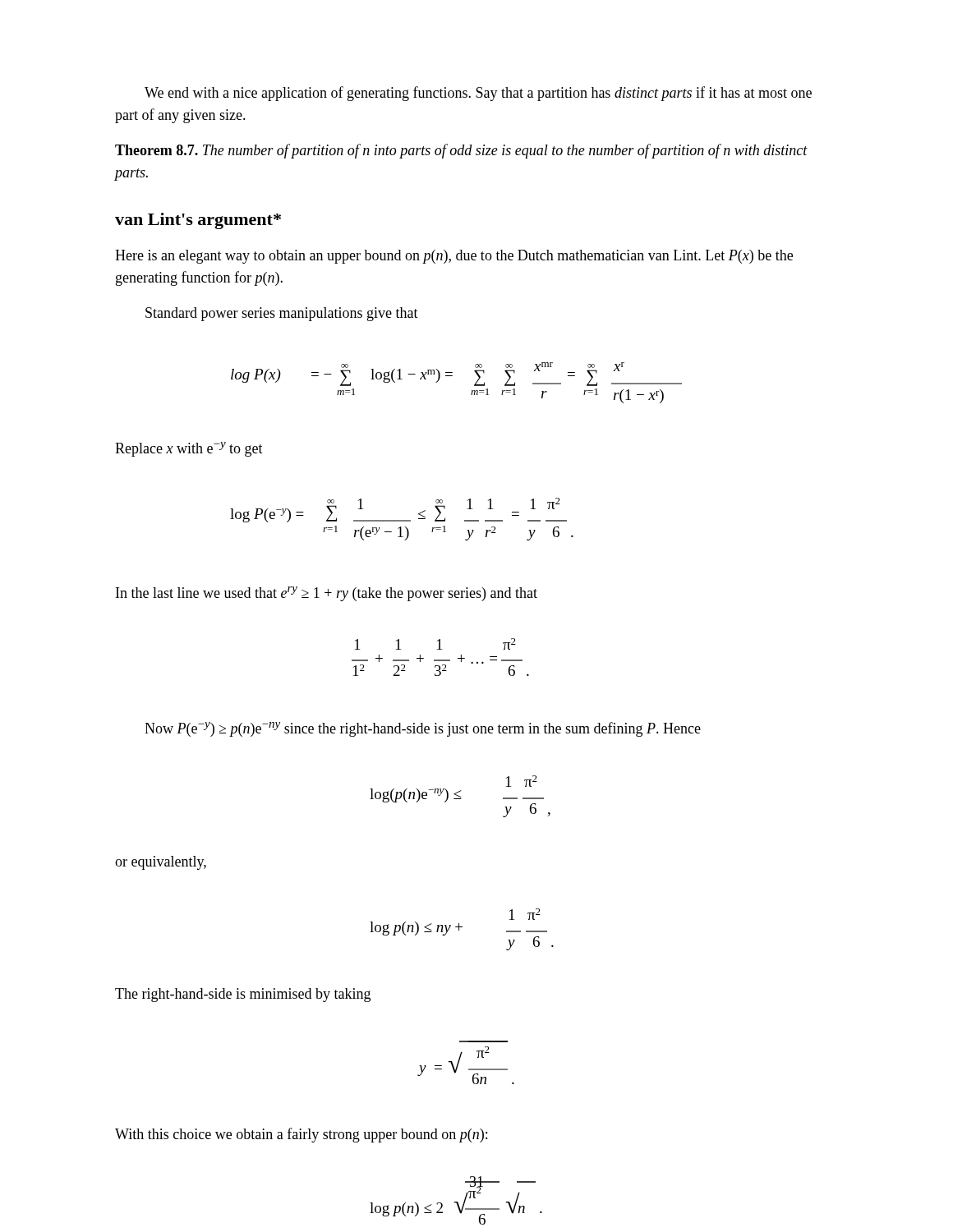This screenshot has height=1232, width=953.
Task: Point to "y = √ π2 6n ."
Action: point(476,1065)
